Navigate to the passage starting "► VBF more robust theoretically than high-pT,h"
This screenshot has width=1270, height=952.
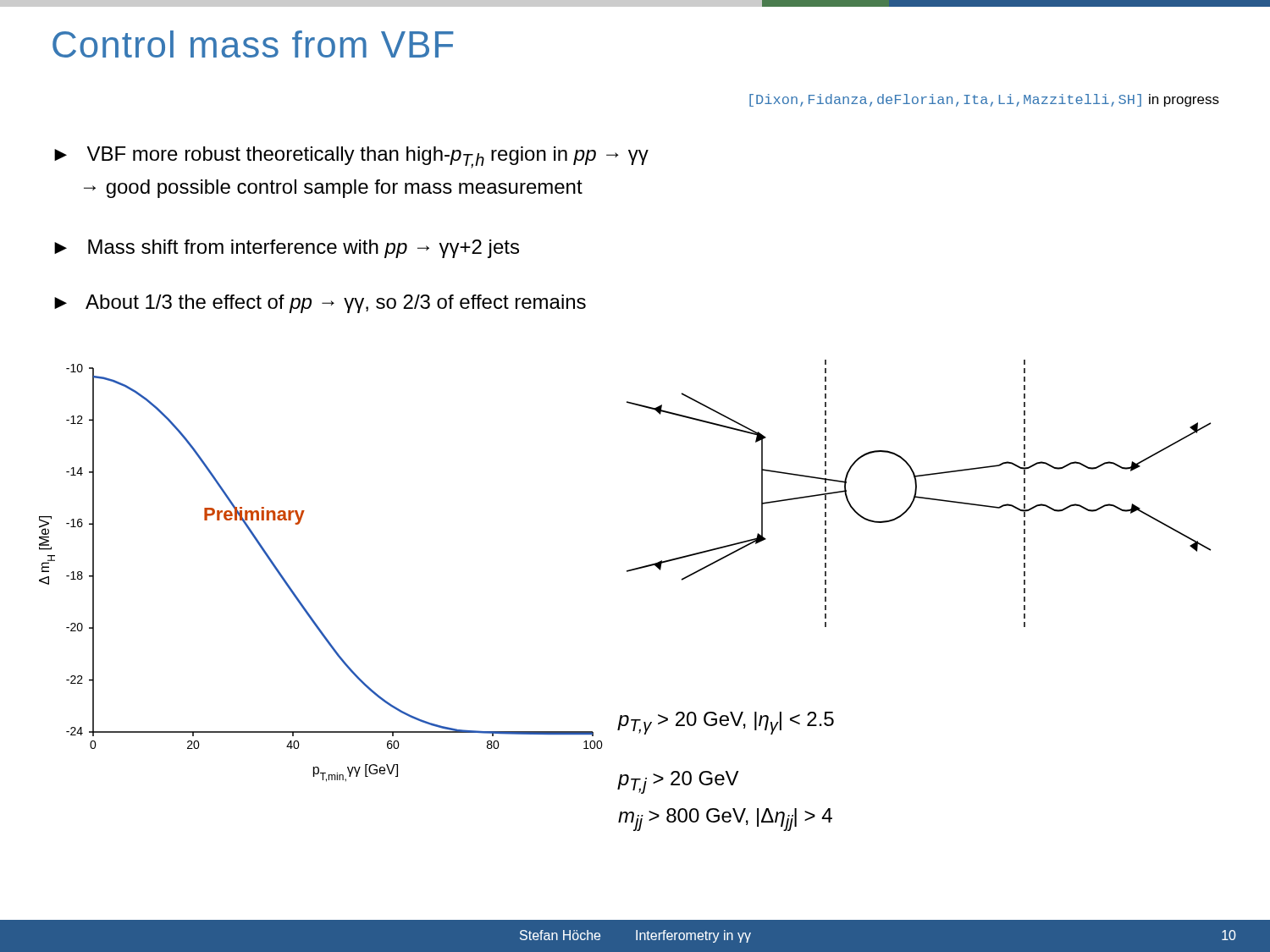point(635,172)
